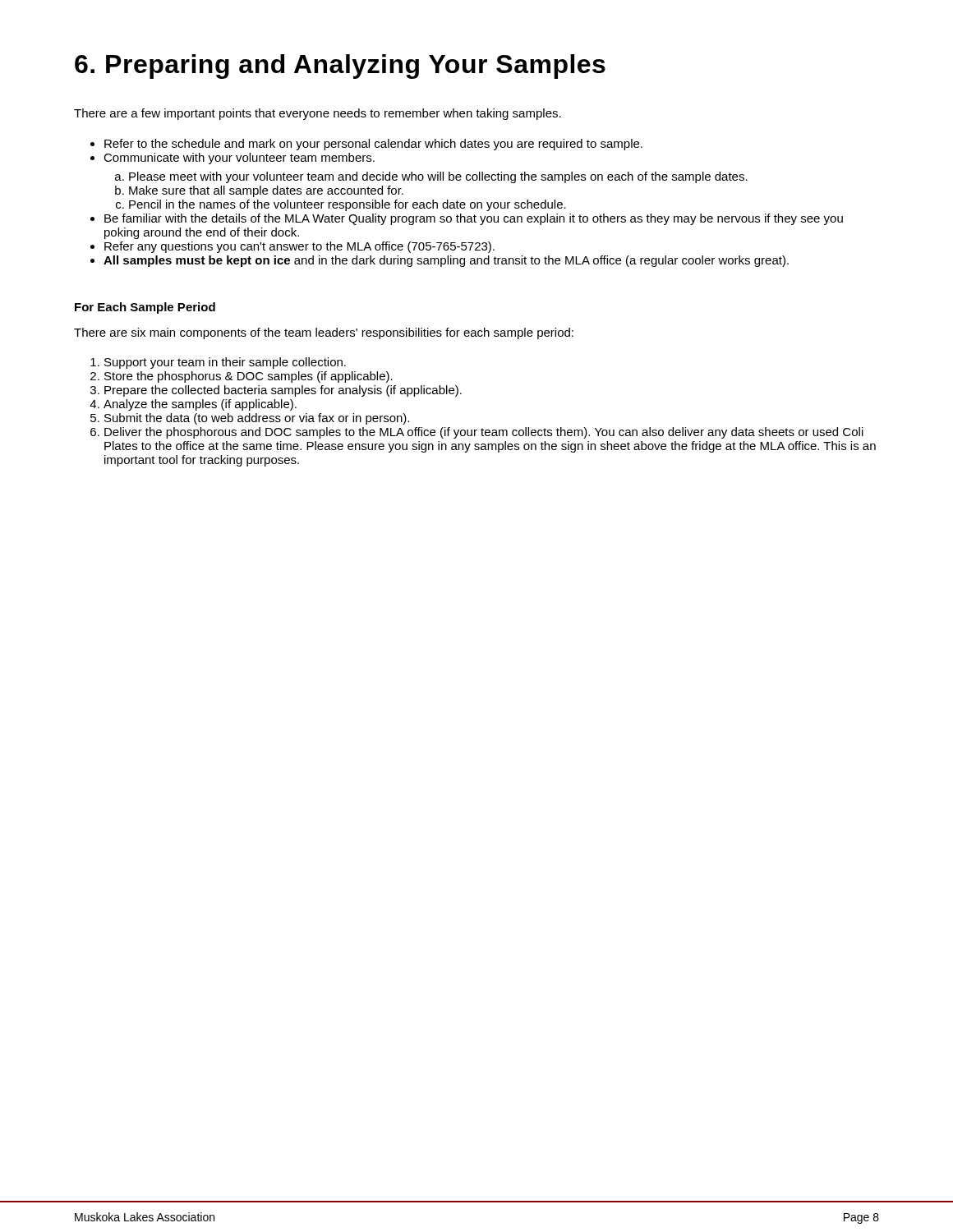Navigate to the region starting "There are six main components of"
953x1232 pixels.
click(476, 332)
